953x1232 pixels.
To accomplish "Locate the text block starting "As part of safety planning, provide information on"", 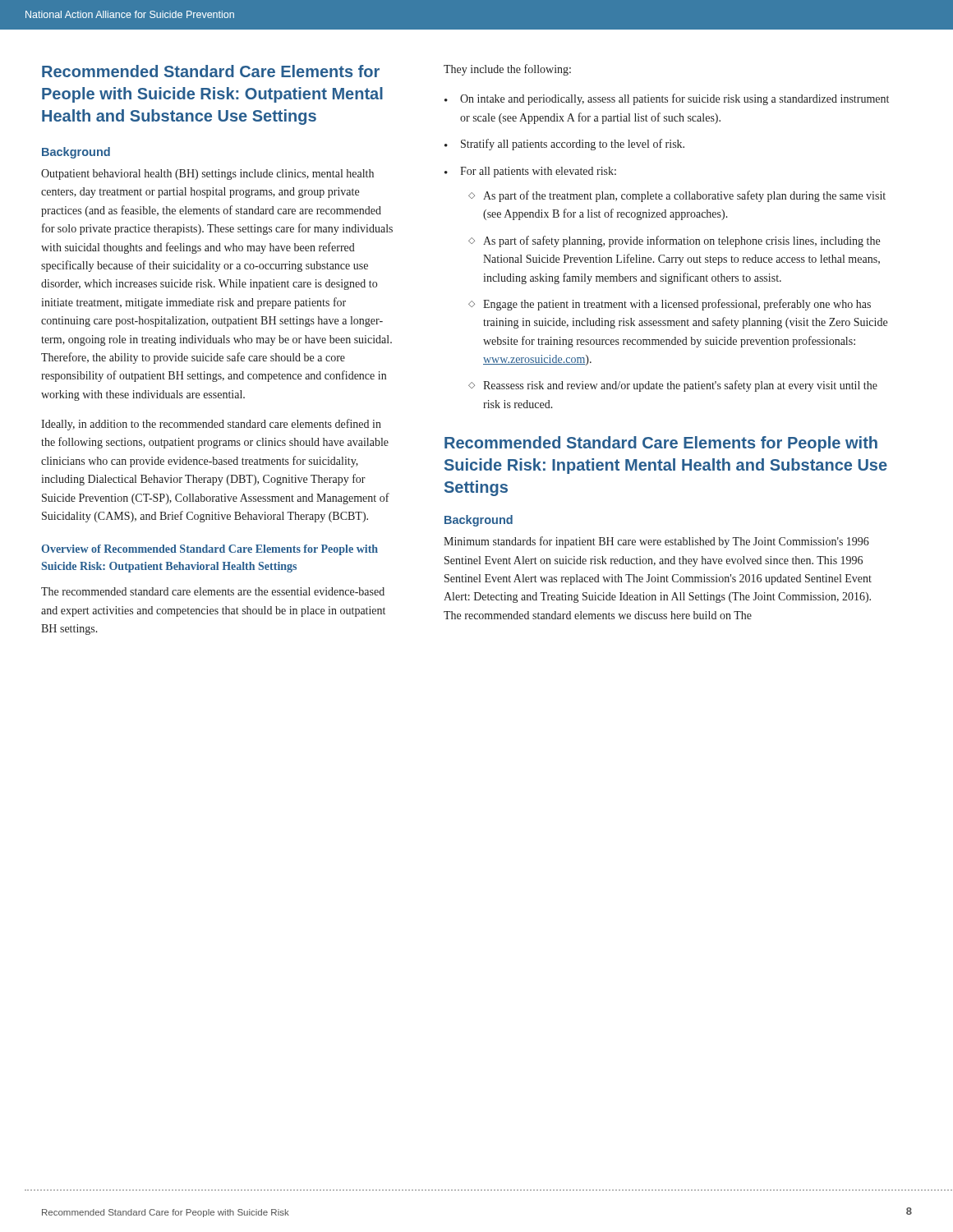I will 682,259.
